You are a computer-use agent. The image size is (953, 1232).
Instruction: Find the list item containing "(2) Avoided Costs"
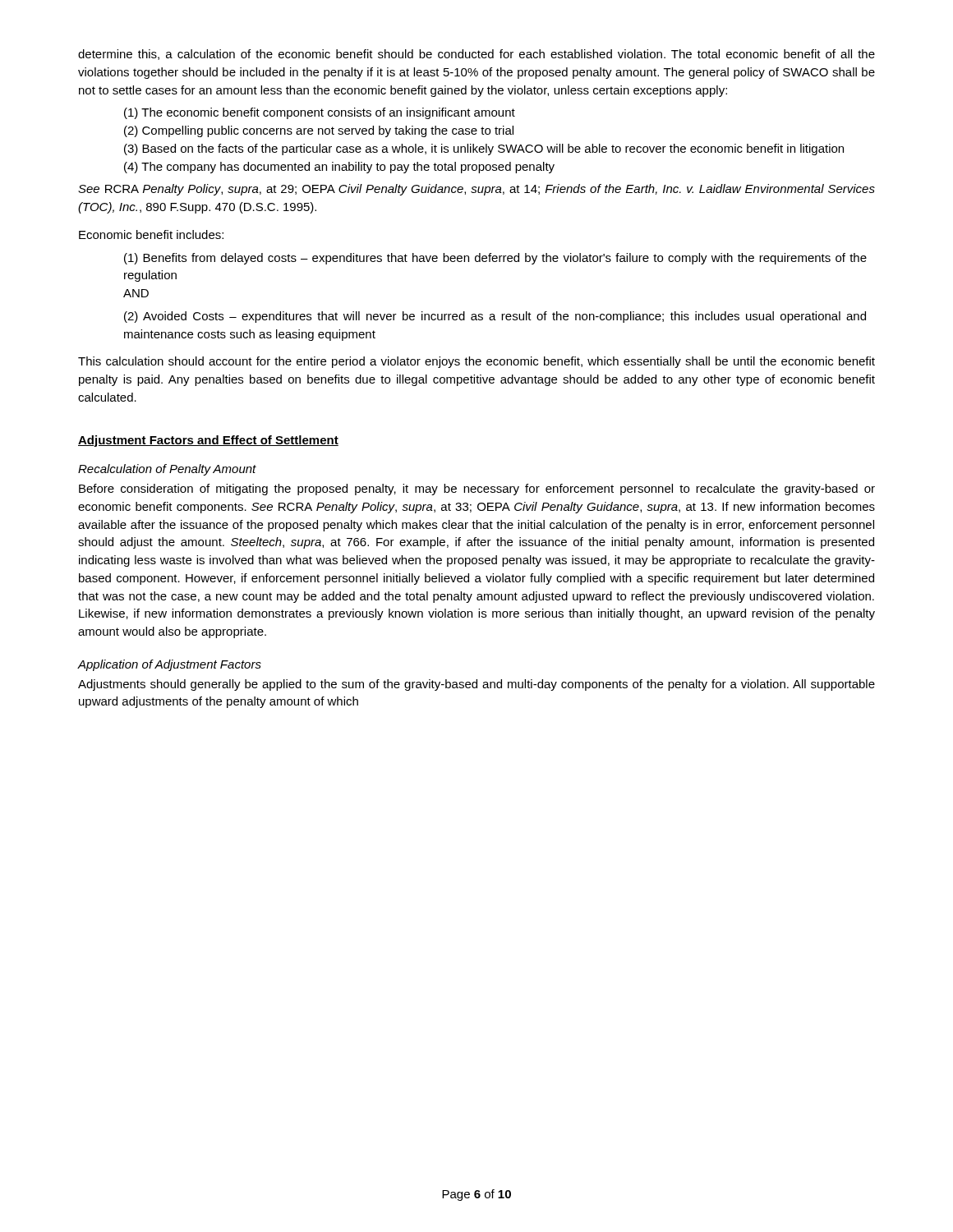tap(495, 325)
